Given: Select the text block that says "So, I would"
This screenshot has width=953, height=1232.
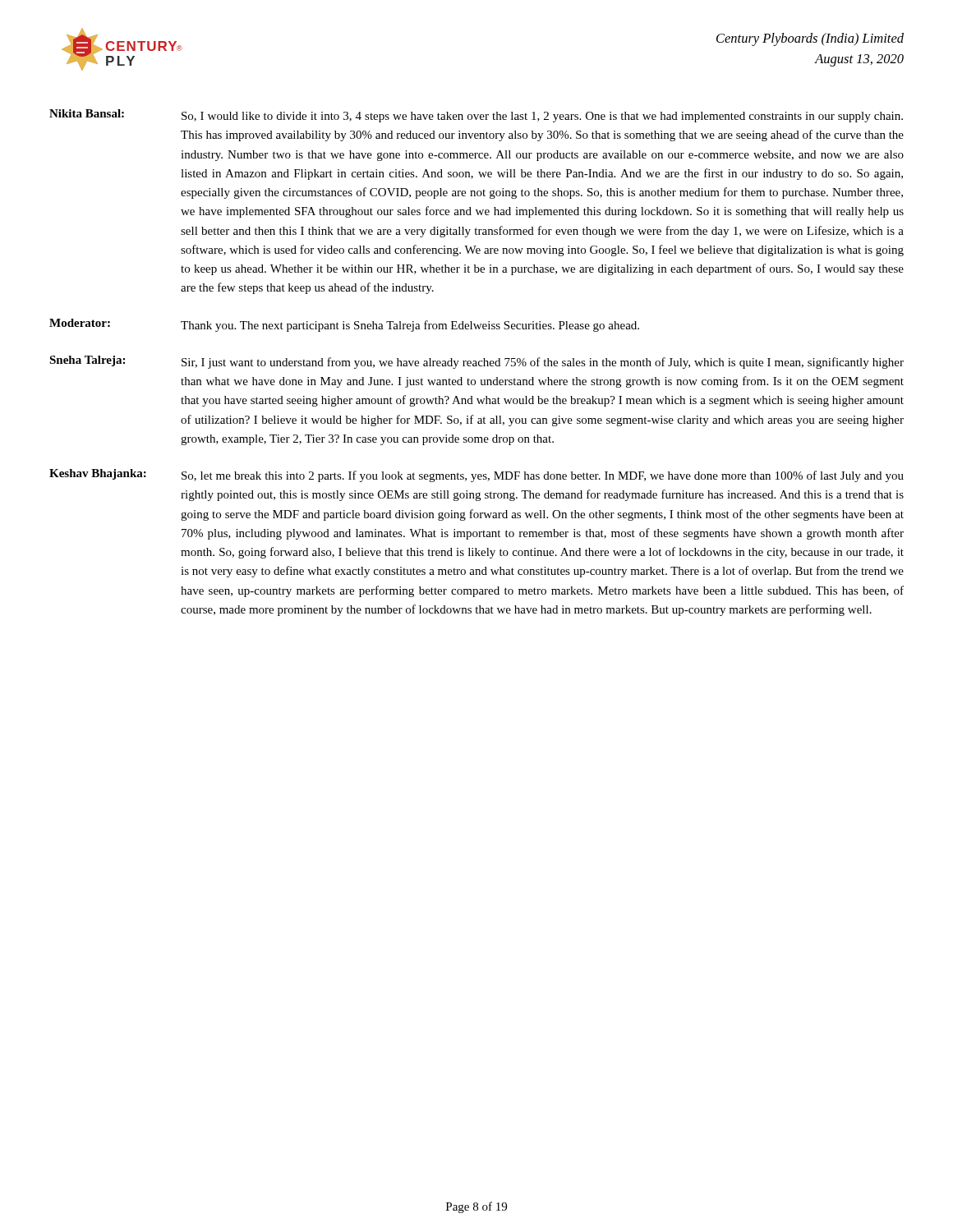Looking at the screenshot, I should coord(542,202).
